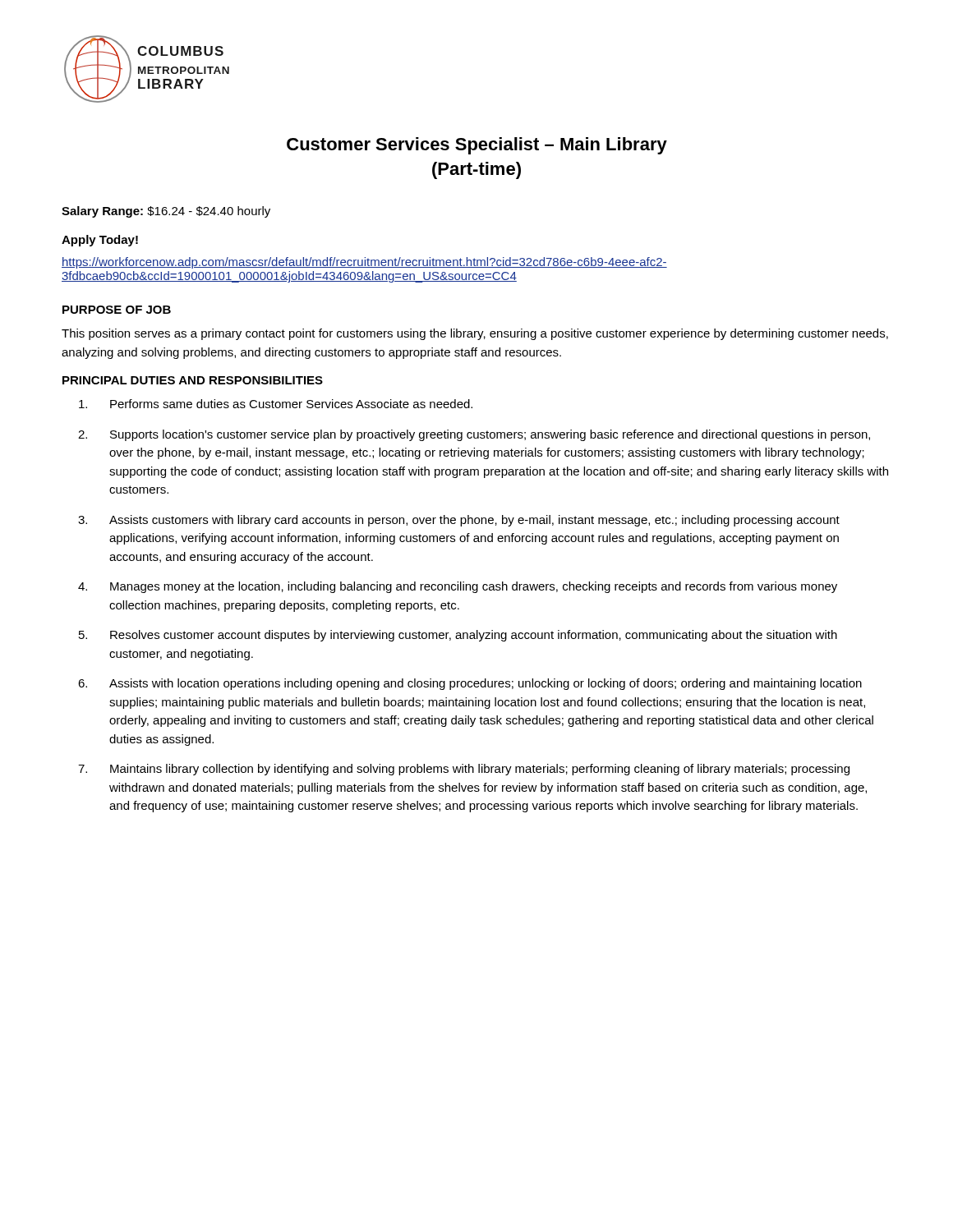953x1232 pixels.
Task: Where does it say "PURPOSE OF JOB"?
Action: click(x=116, y=310)
